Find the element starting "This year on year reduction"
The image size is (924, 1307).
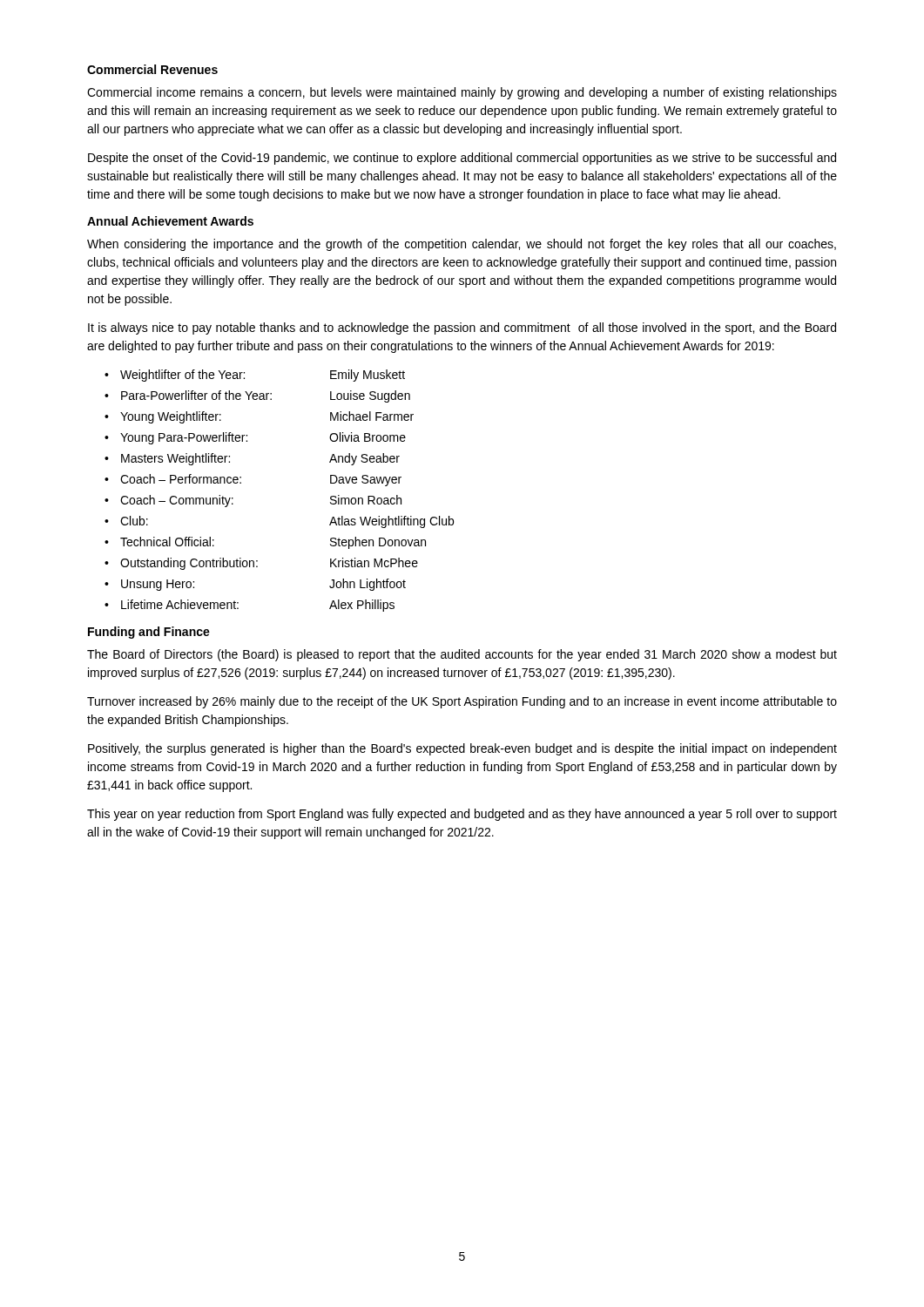[462, 823]
